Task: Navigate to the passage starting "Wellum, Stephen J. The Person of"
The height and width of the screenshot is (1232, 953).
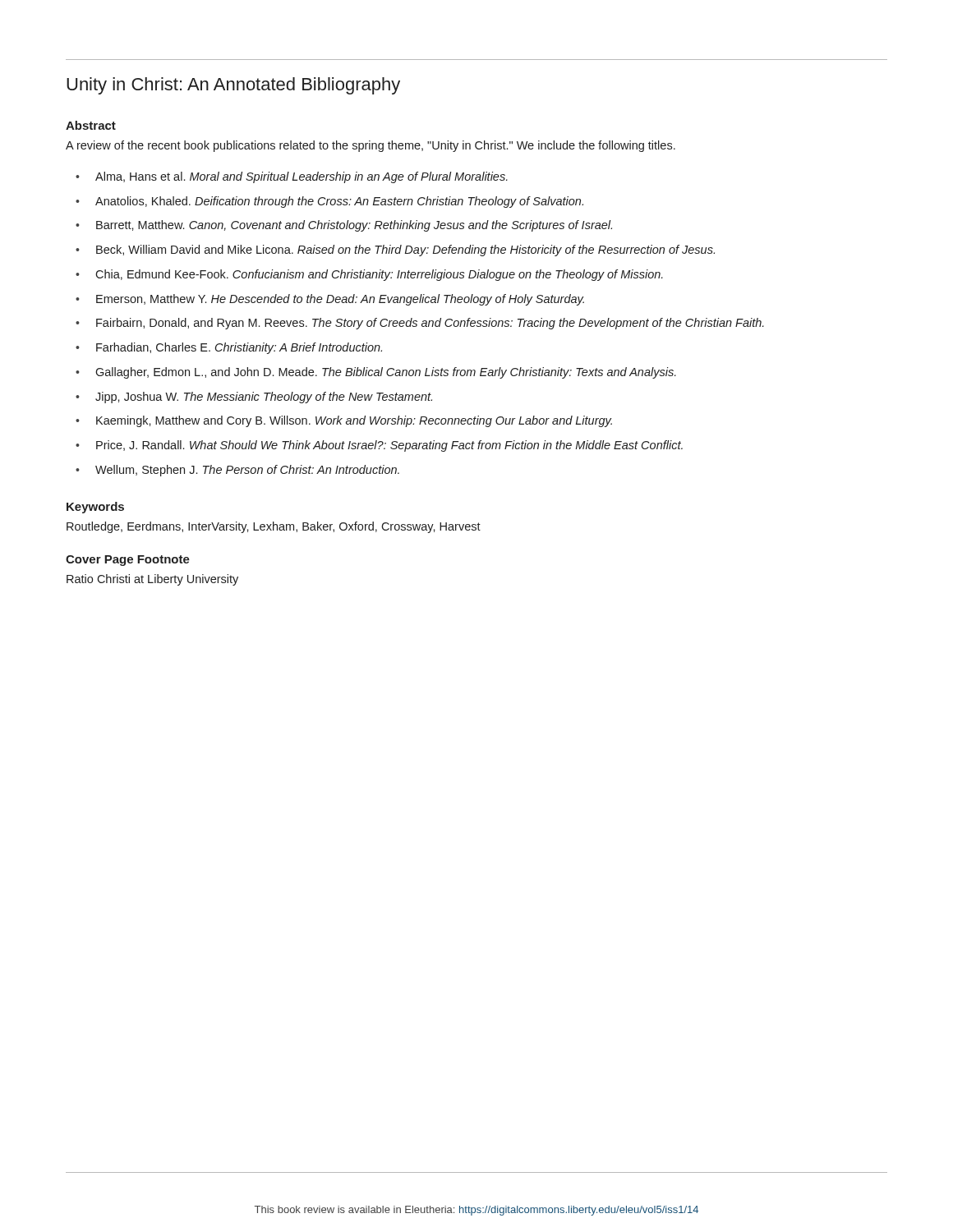Action: (237, 471)
